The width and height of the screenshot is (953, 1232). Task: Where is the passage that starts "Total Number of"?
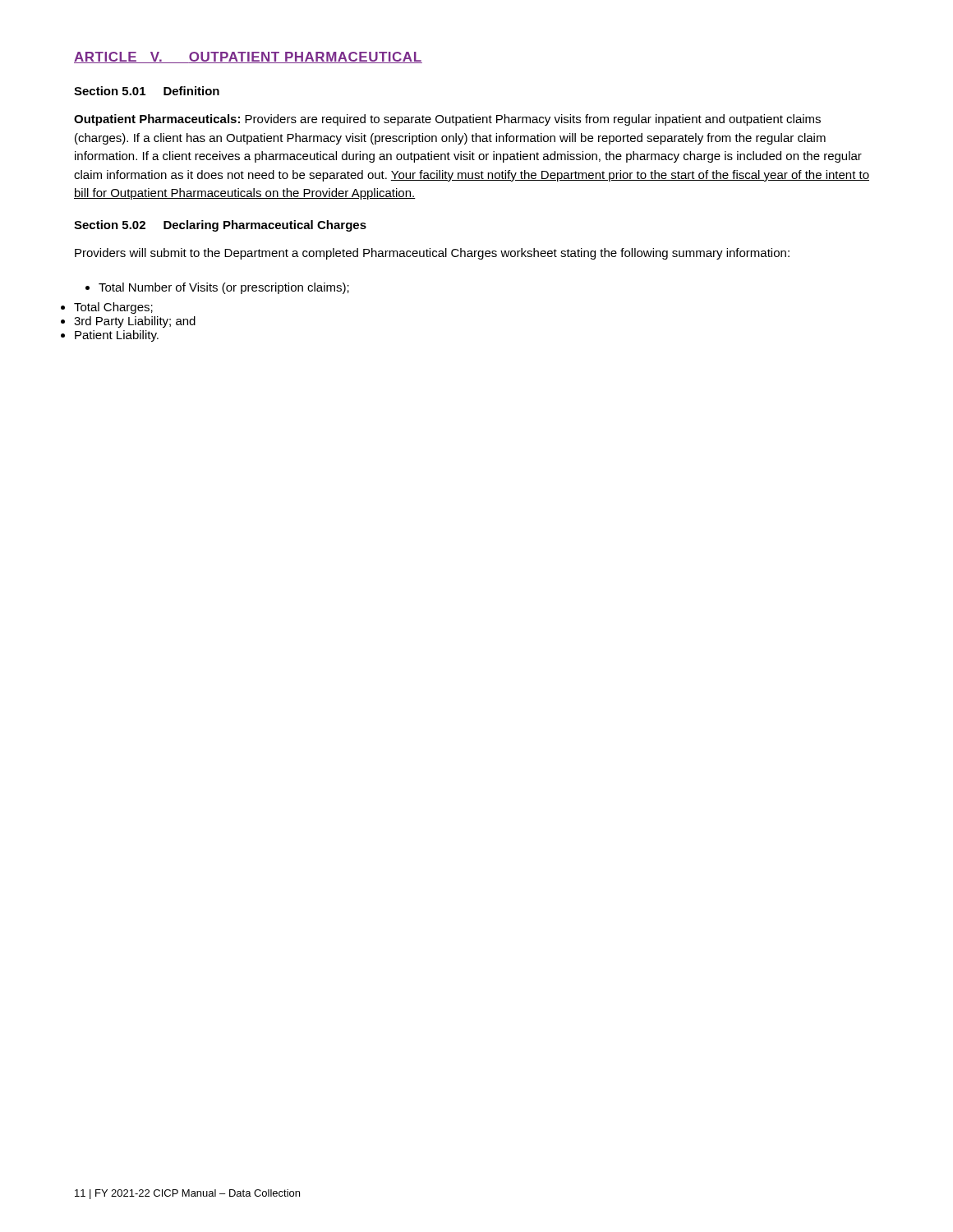click(x=217, y=288)
